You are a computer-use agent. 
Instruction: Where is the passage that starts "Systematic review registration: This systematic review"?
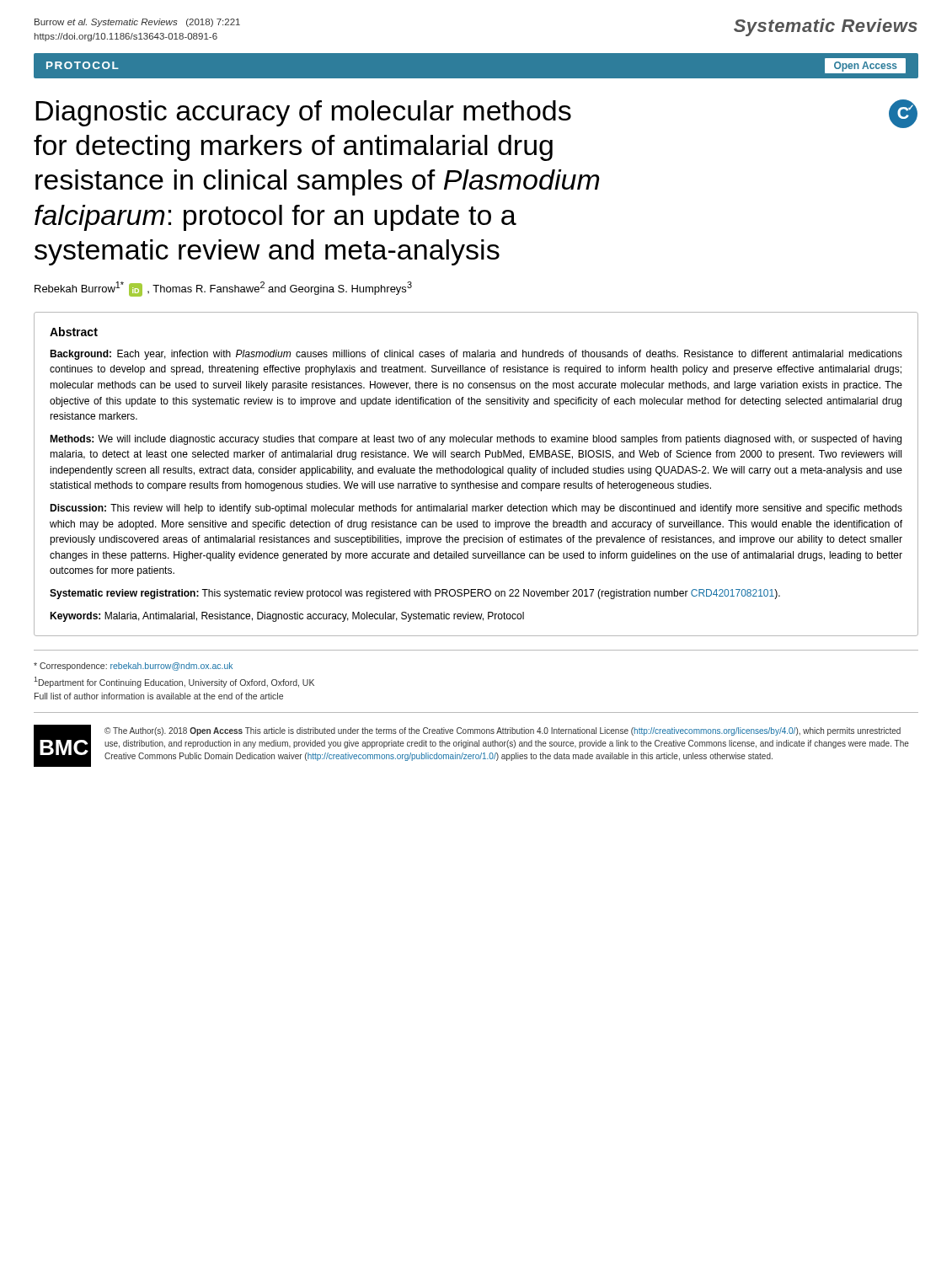tap(415, 593)
